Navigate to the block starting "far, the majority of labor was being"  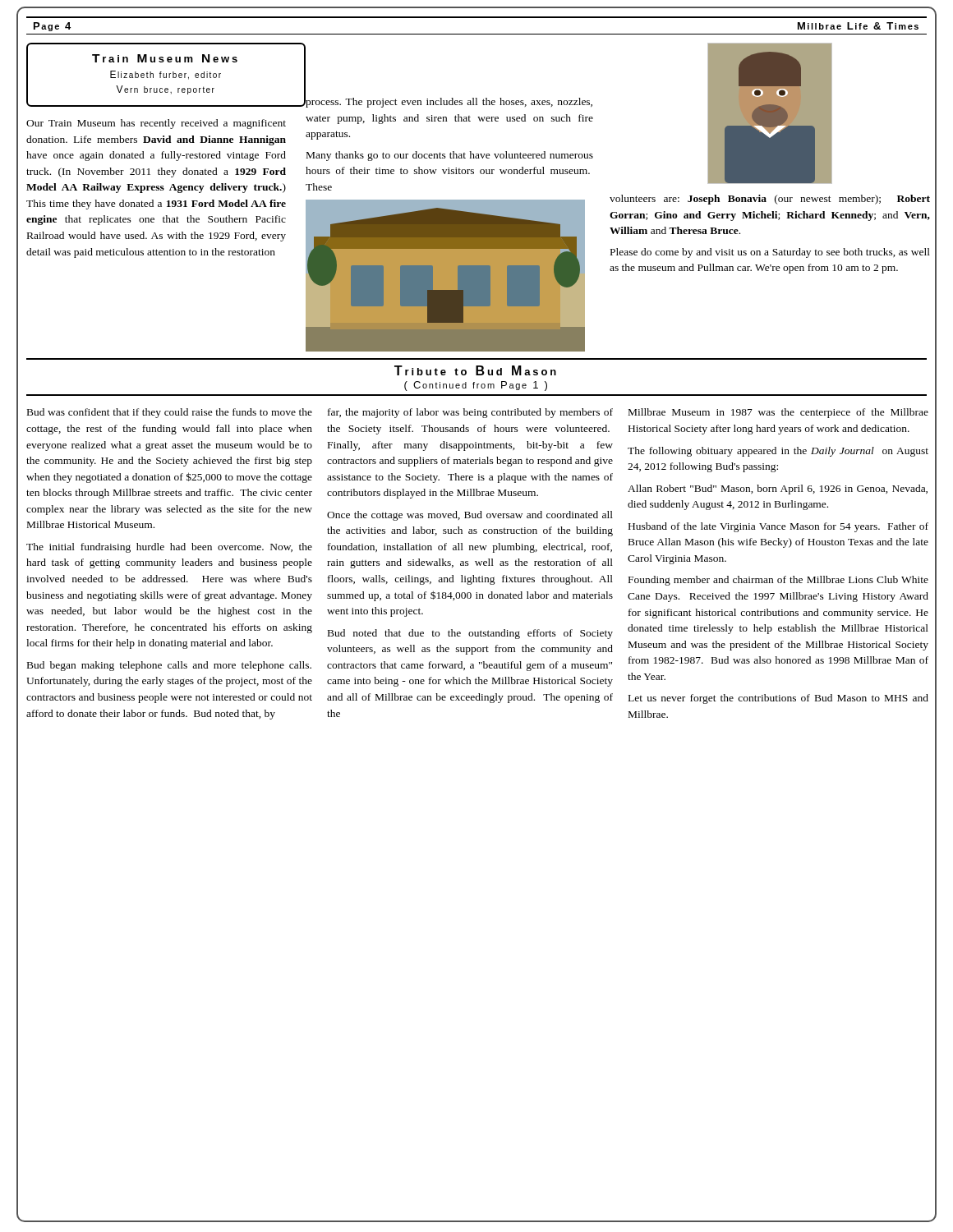tap(470, 563)
